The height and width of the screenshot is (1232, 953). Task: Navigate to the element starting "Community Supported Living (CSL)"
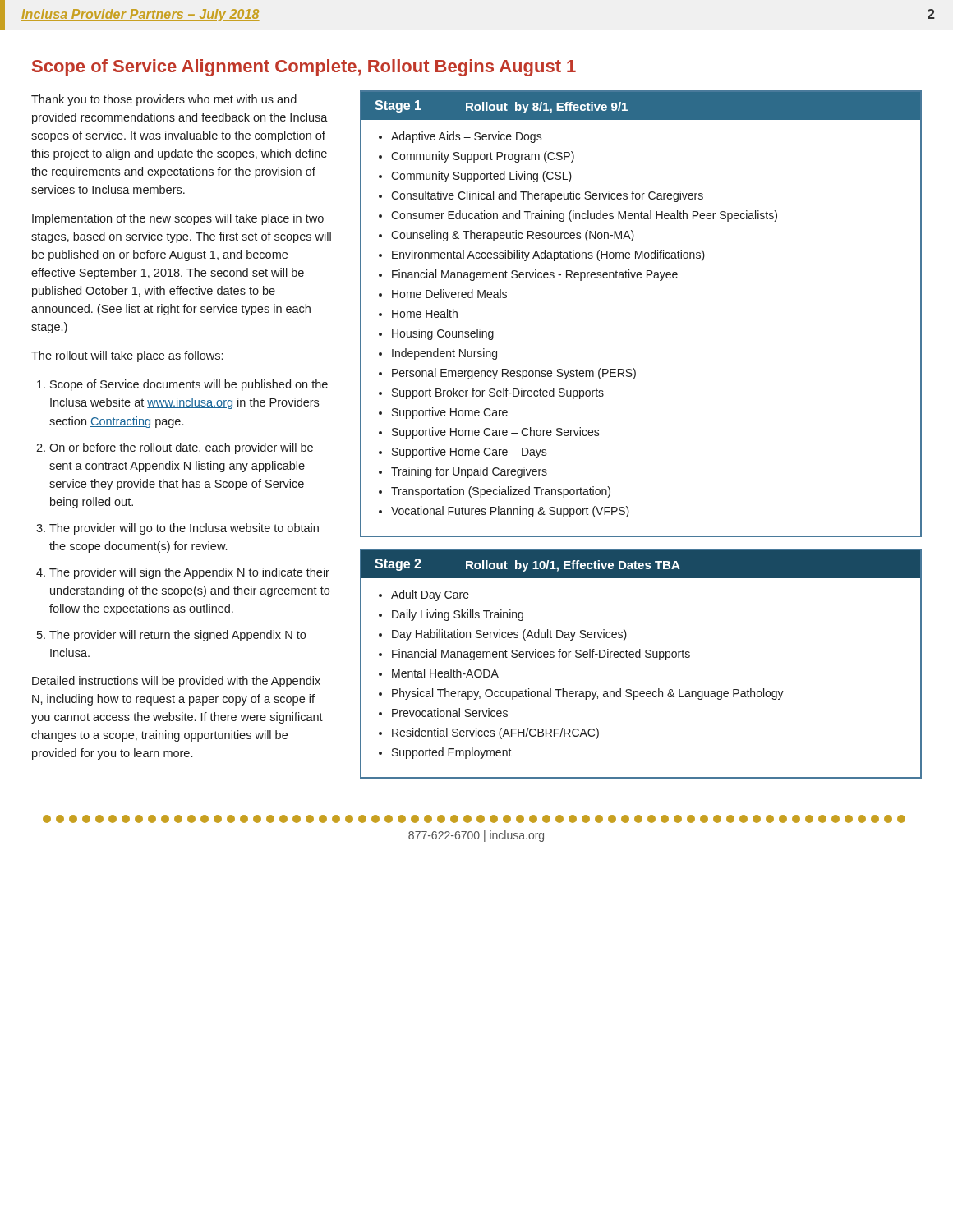click(482, 176)
